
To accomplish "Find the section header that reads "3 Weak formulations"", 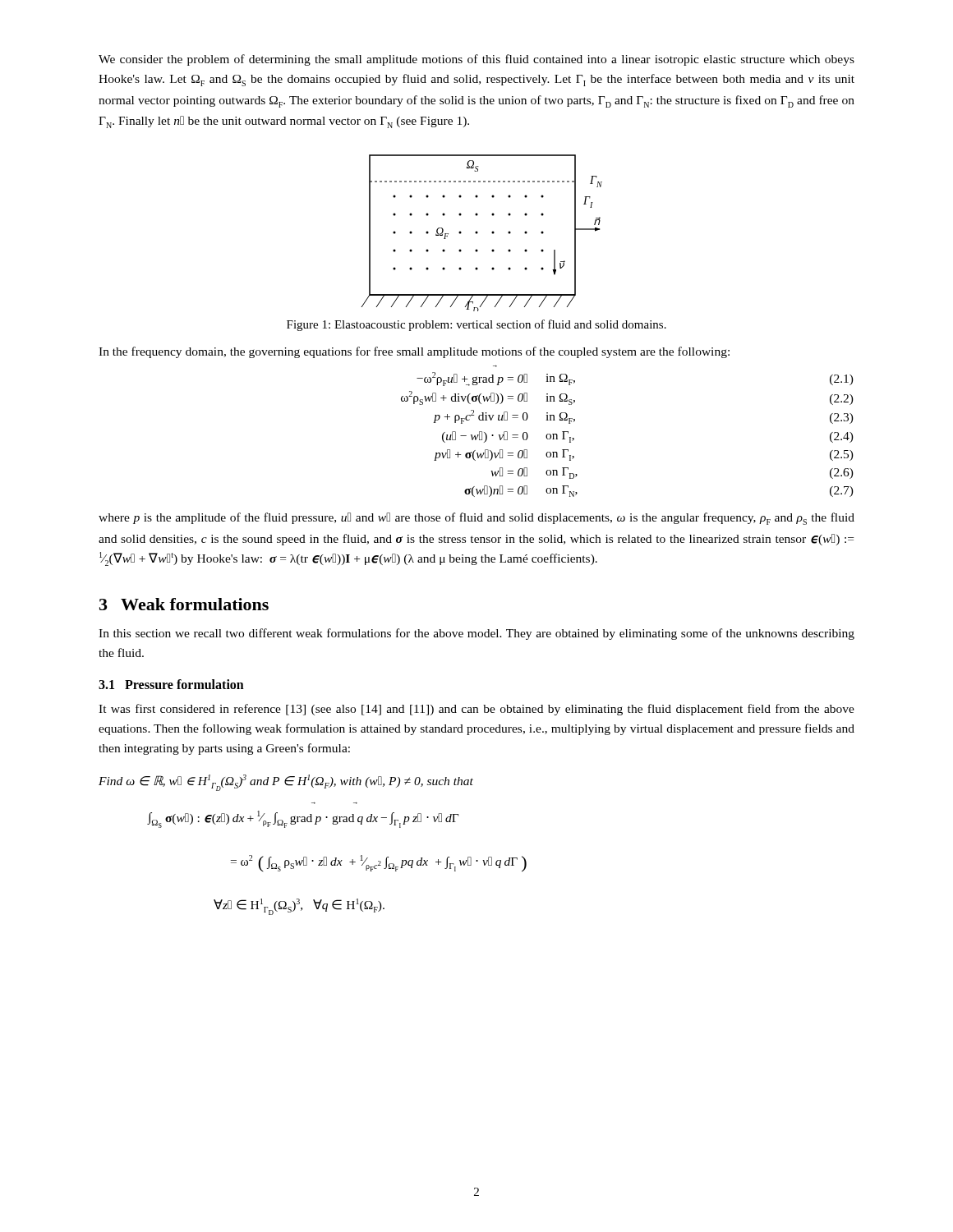I will [x=184, y=604].
